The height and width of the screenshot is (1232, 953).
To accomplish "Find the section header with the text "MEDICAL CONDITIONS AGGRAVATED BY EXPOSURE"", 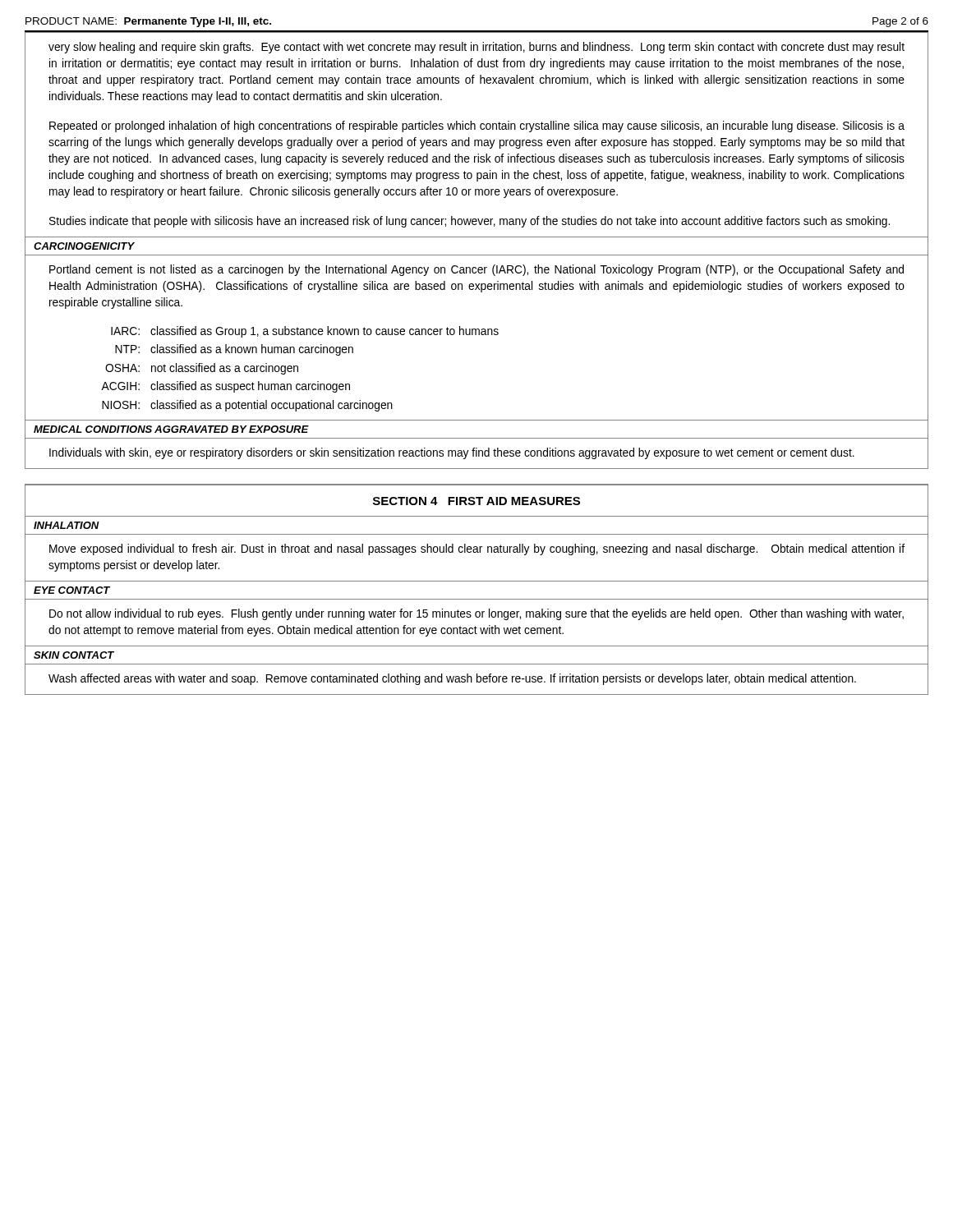I will [171, 429].
